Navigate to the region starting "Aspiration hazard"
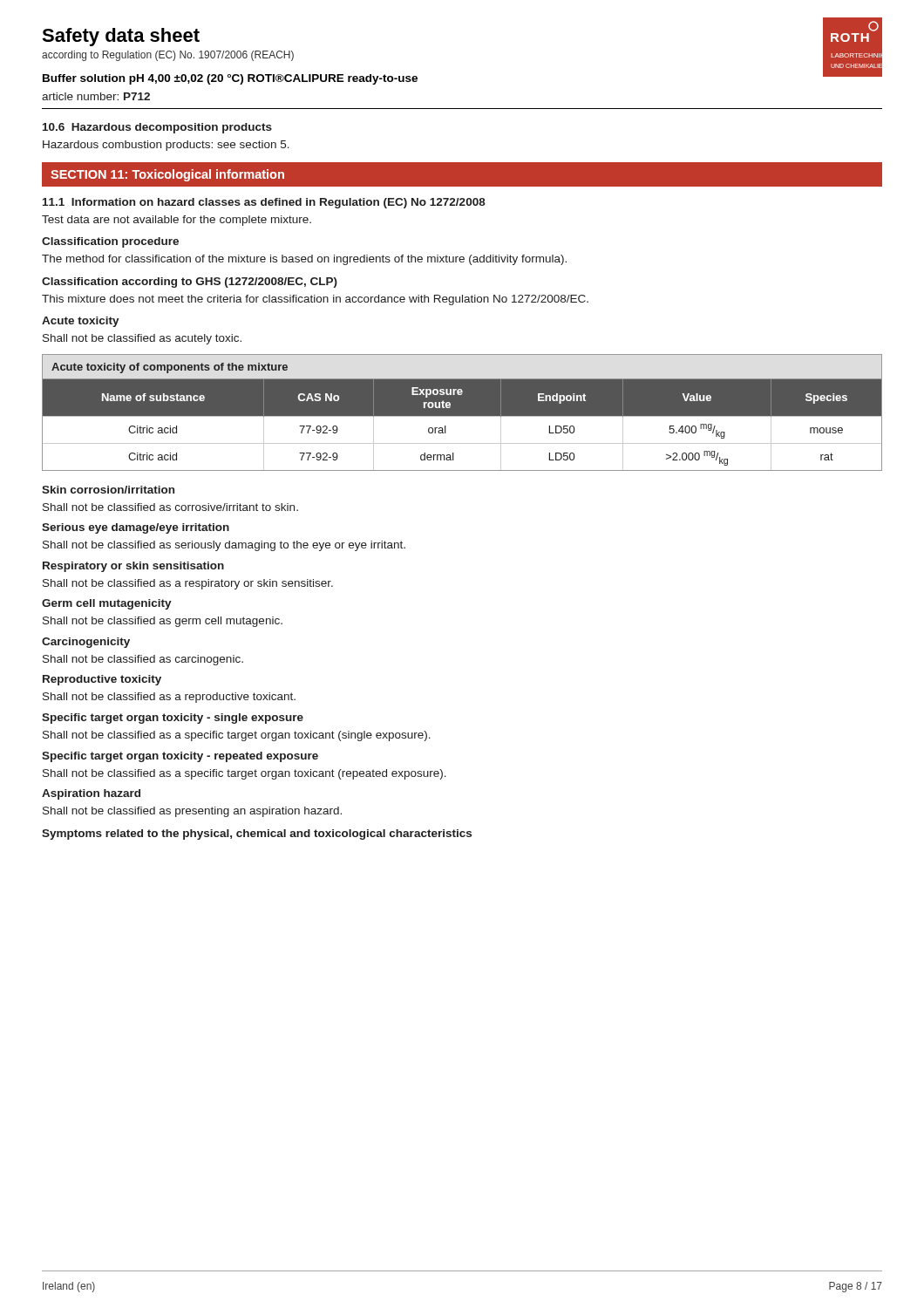This screenshot has height=1308, width=924. tap(92, 793)
